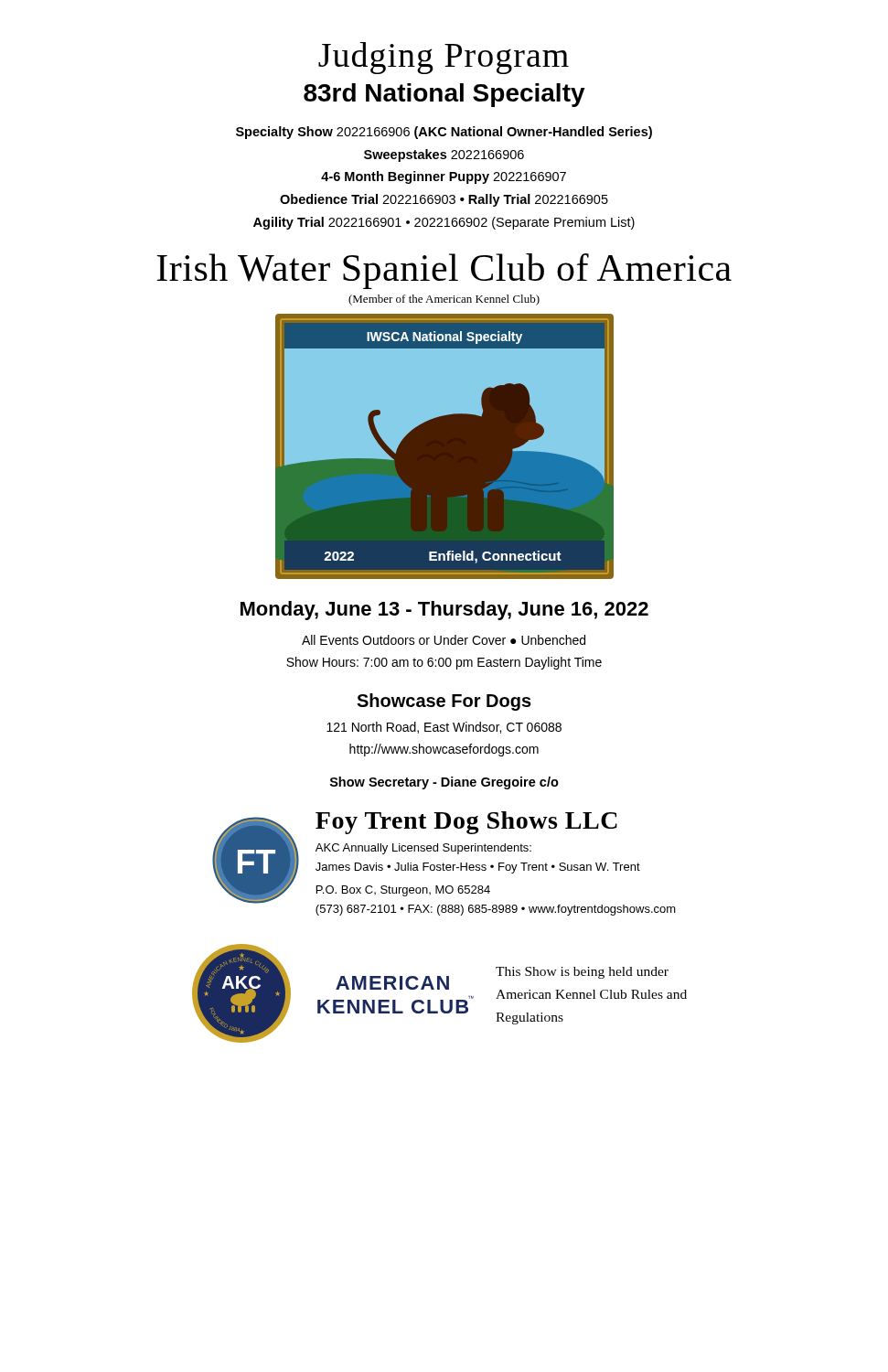Click on the illustration

444,447
